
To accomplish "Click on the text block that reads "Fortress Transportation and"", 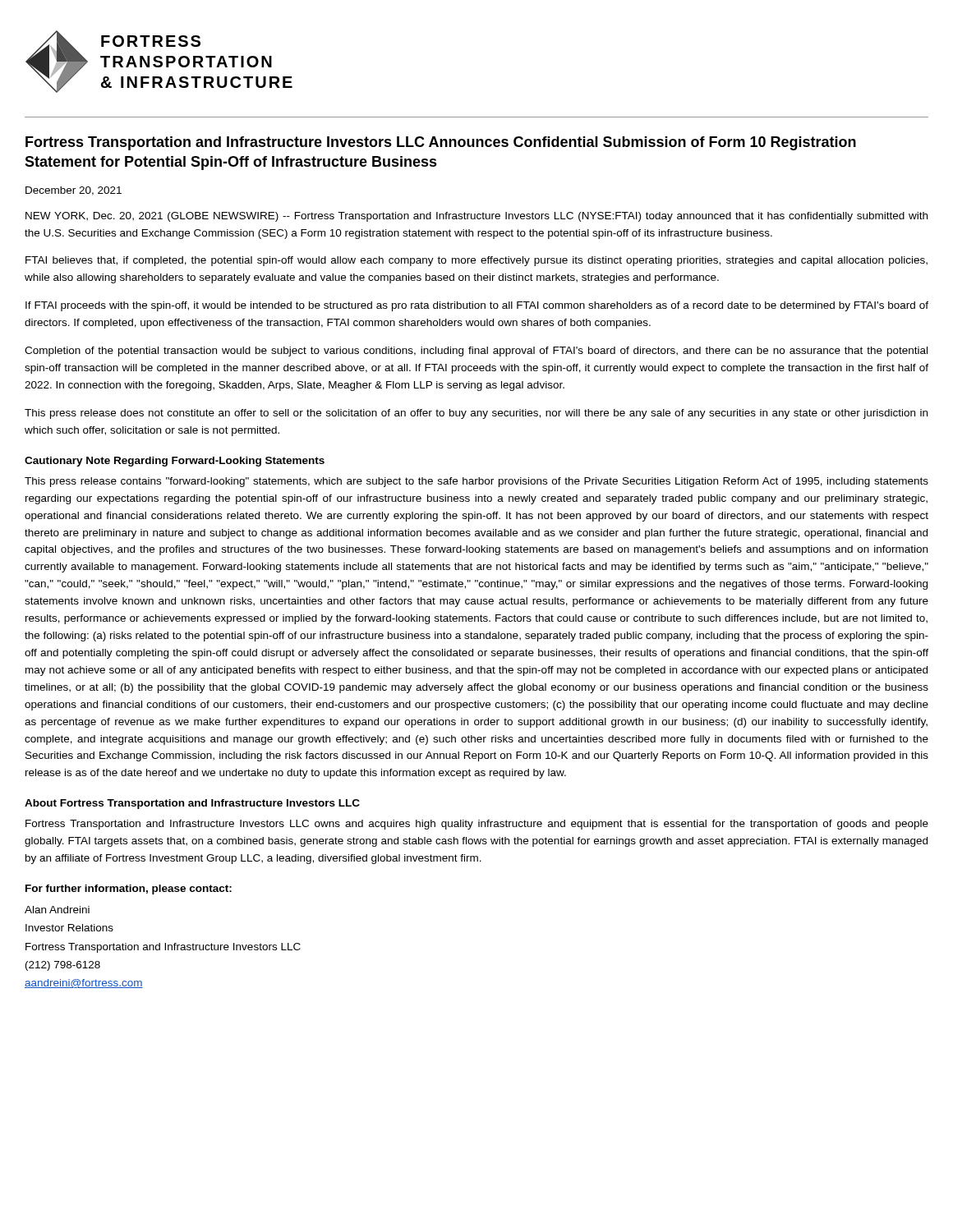I will point(476,841).
